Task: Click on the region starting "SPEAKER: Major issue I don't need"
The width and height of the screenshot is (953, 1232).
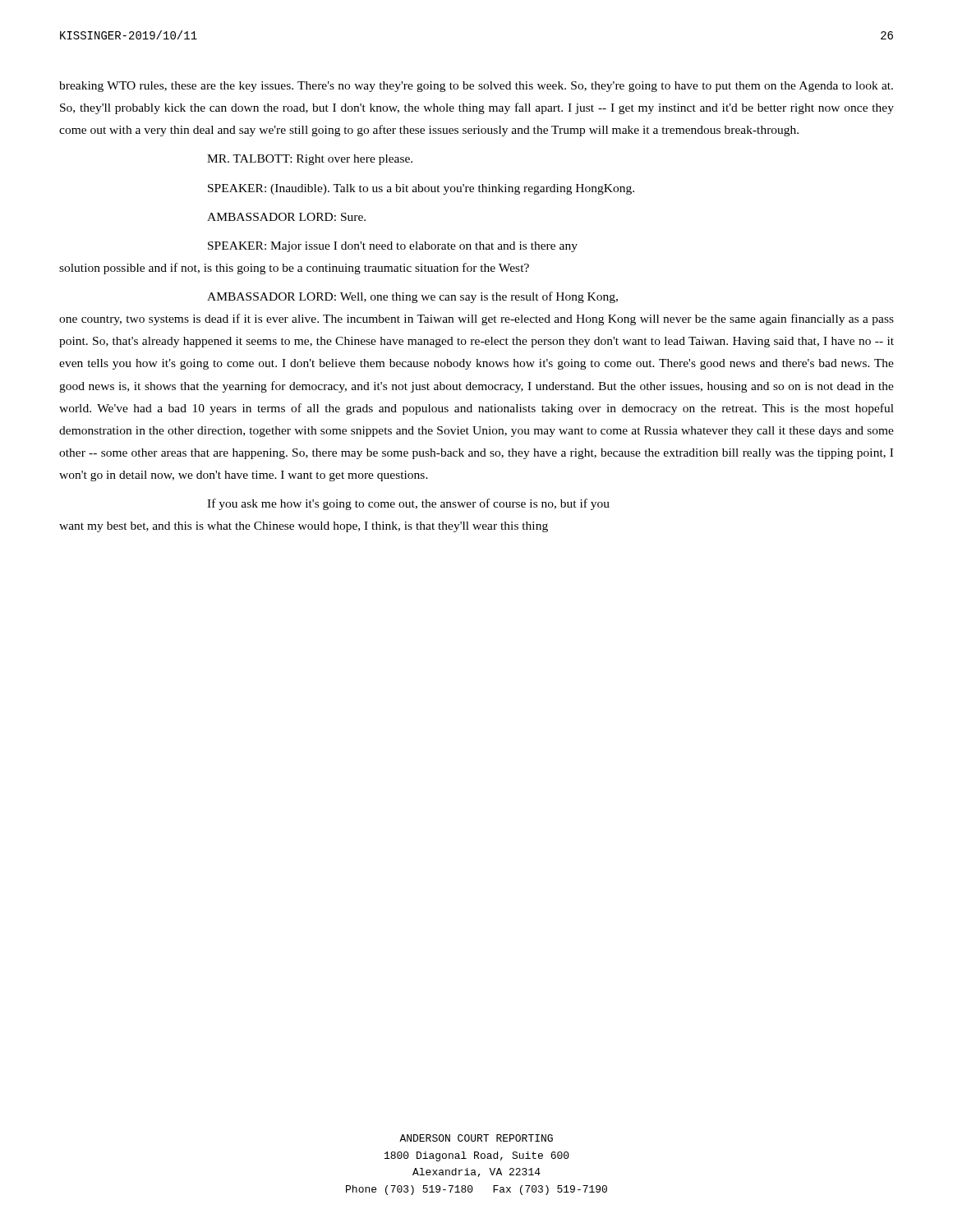Action: click(476, 254)
